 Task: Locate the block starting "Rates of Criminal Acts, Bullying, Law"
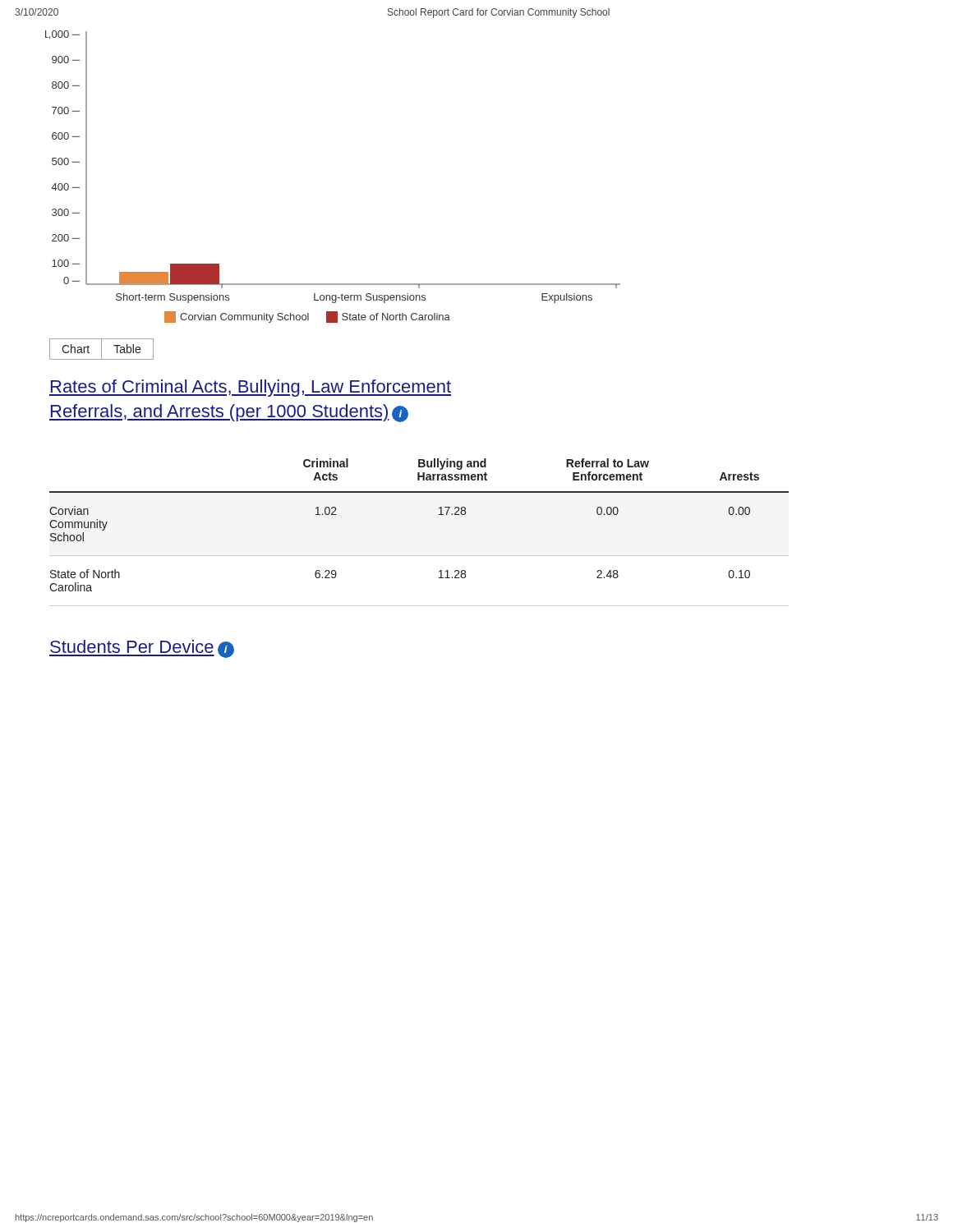point(250,399)
